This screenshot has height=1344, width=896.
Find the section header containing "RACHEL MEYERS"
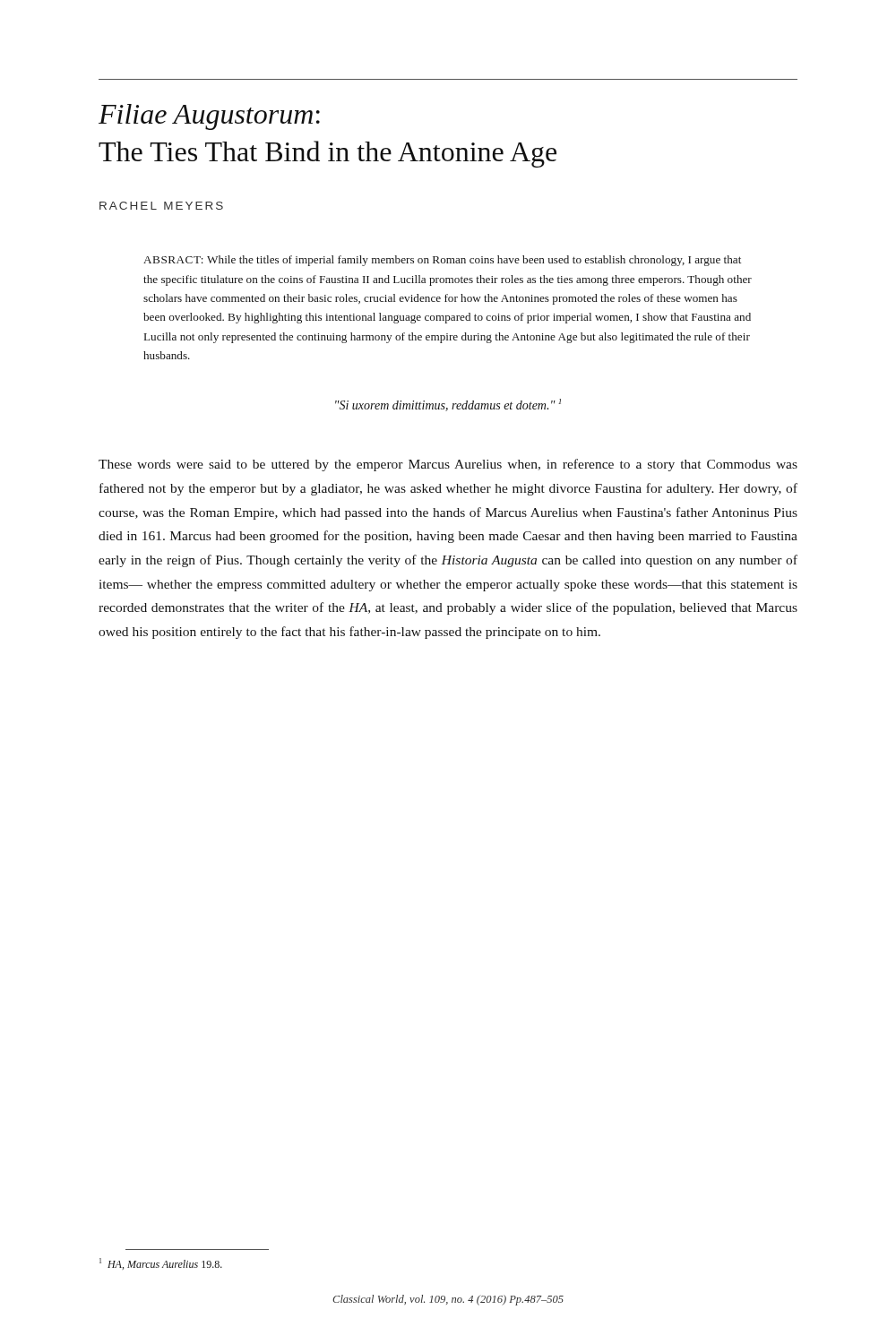[162, 206]
